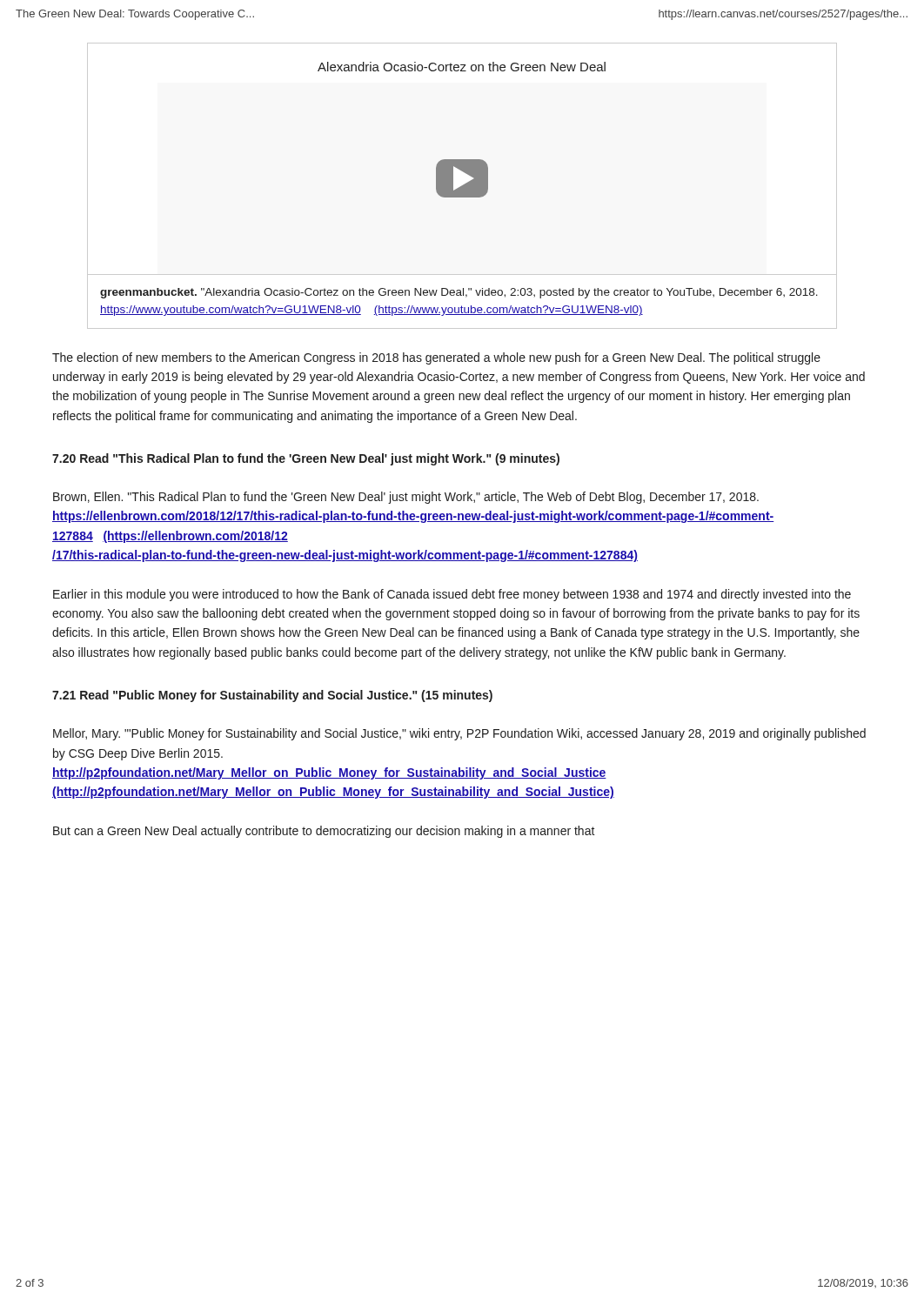Navigate to the text starting "7.21 Read "Public Money for"

(x=273, y=695)
